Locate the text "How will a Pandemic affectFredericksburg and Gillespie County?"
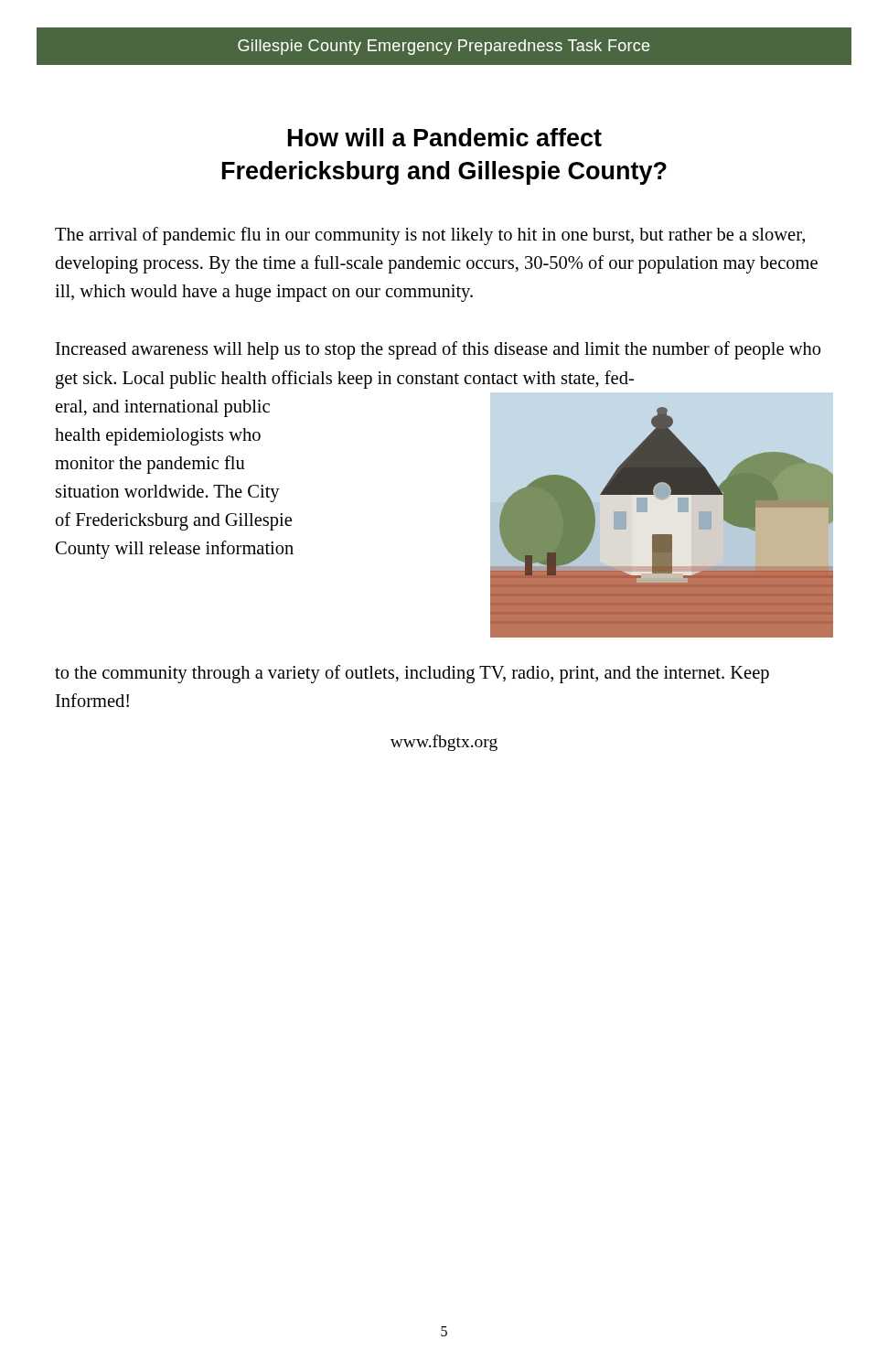 pos(444,155)
